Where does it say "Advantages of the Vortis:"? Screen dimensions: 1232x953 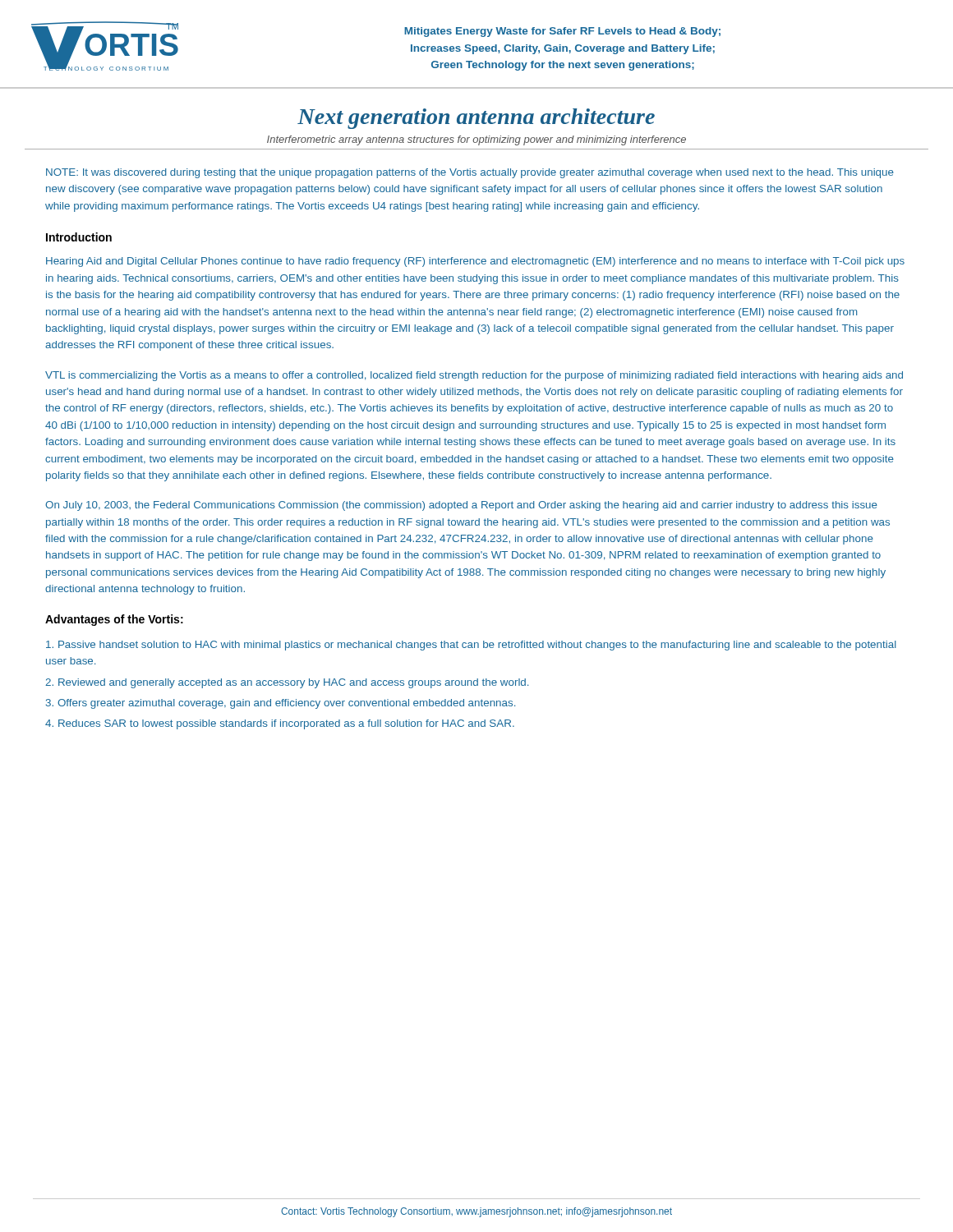[114, 619]
